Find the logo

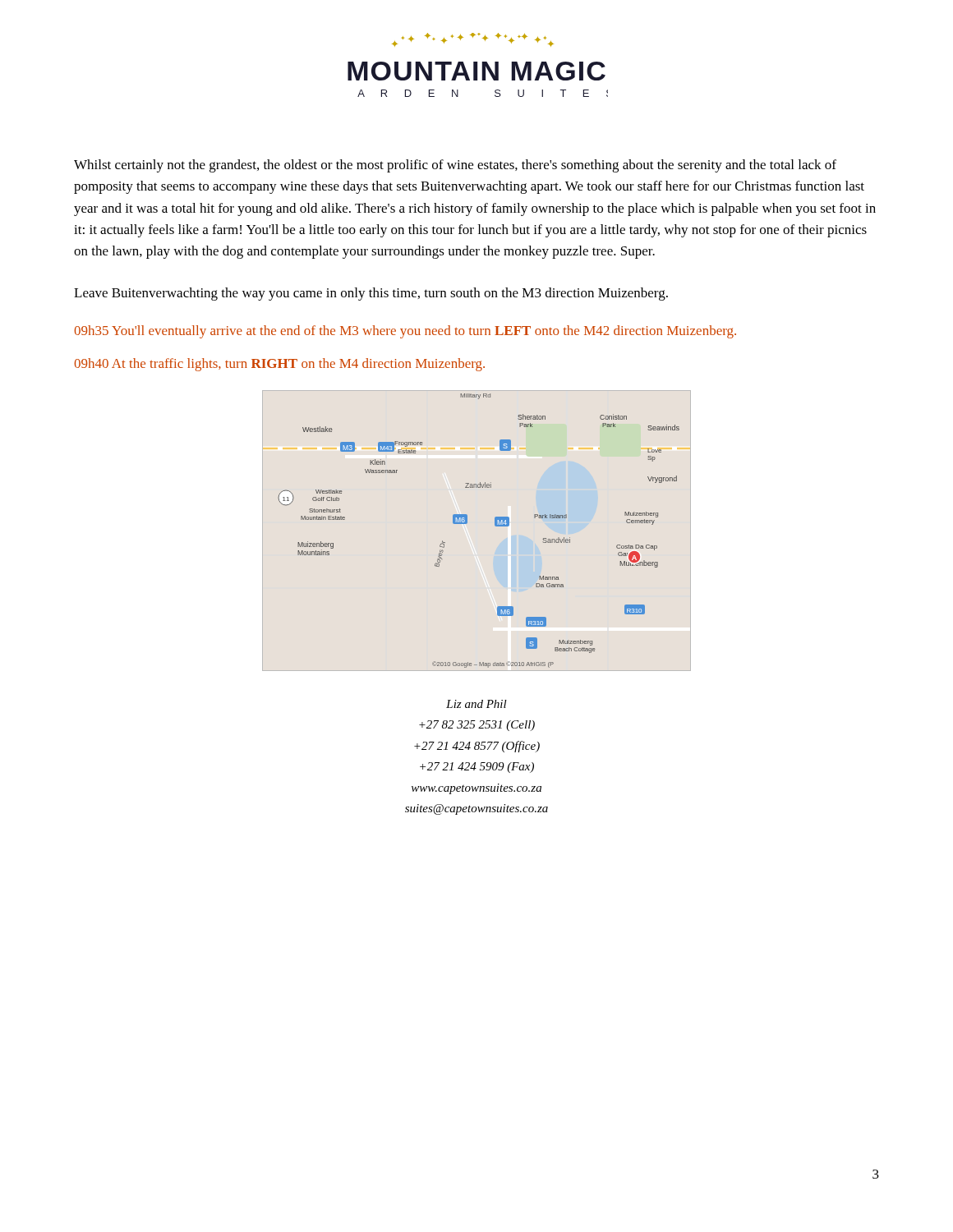pos(476,67)
